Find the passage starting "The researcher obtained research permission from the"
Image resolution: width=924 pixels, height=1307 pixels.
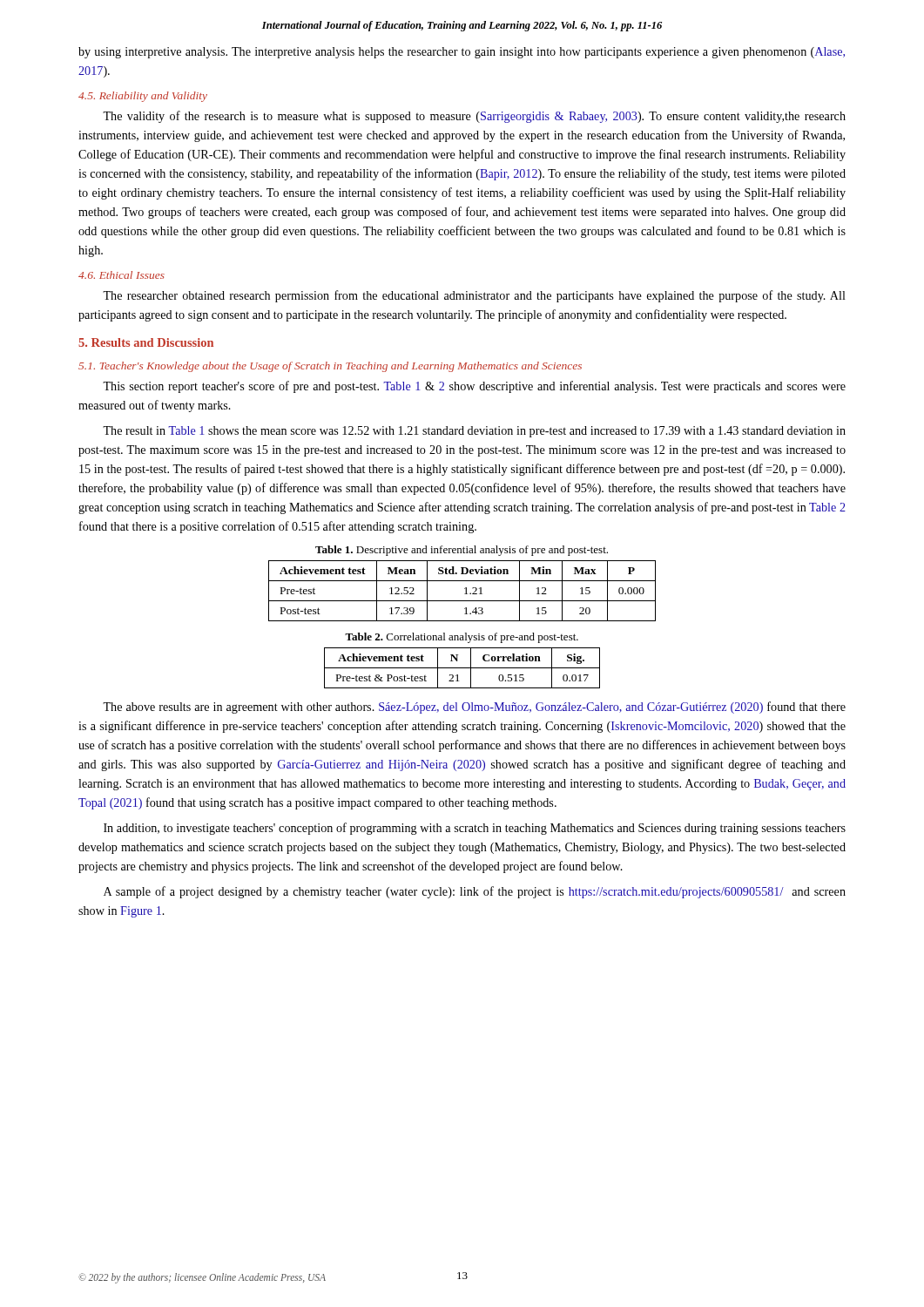[x=462, y=305]
